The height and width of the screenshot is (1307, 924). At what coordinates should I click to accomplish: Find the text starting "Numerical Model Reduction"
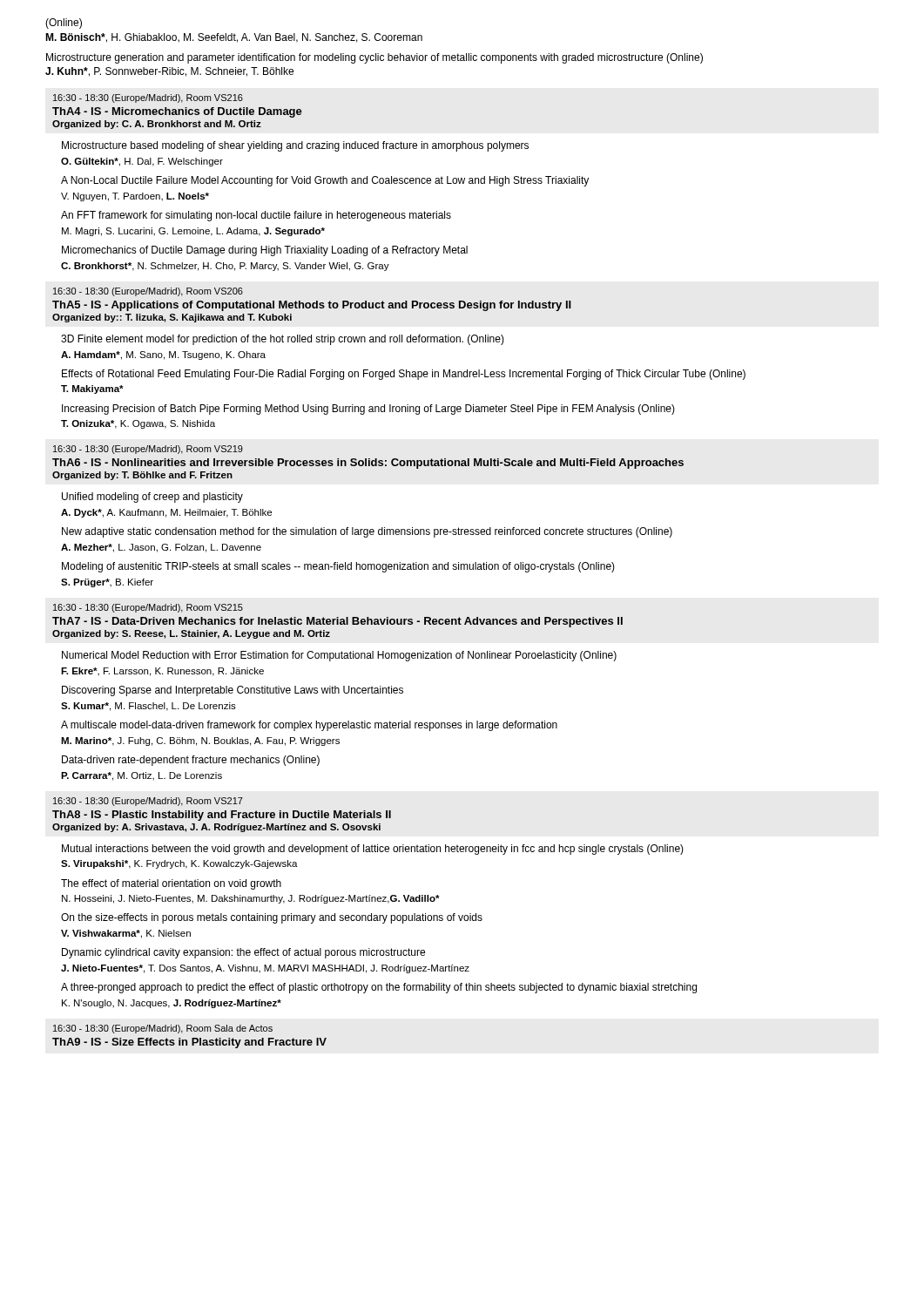click(x=470, y=663)
